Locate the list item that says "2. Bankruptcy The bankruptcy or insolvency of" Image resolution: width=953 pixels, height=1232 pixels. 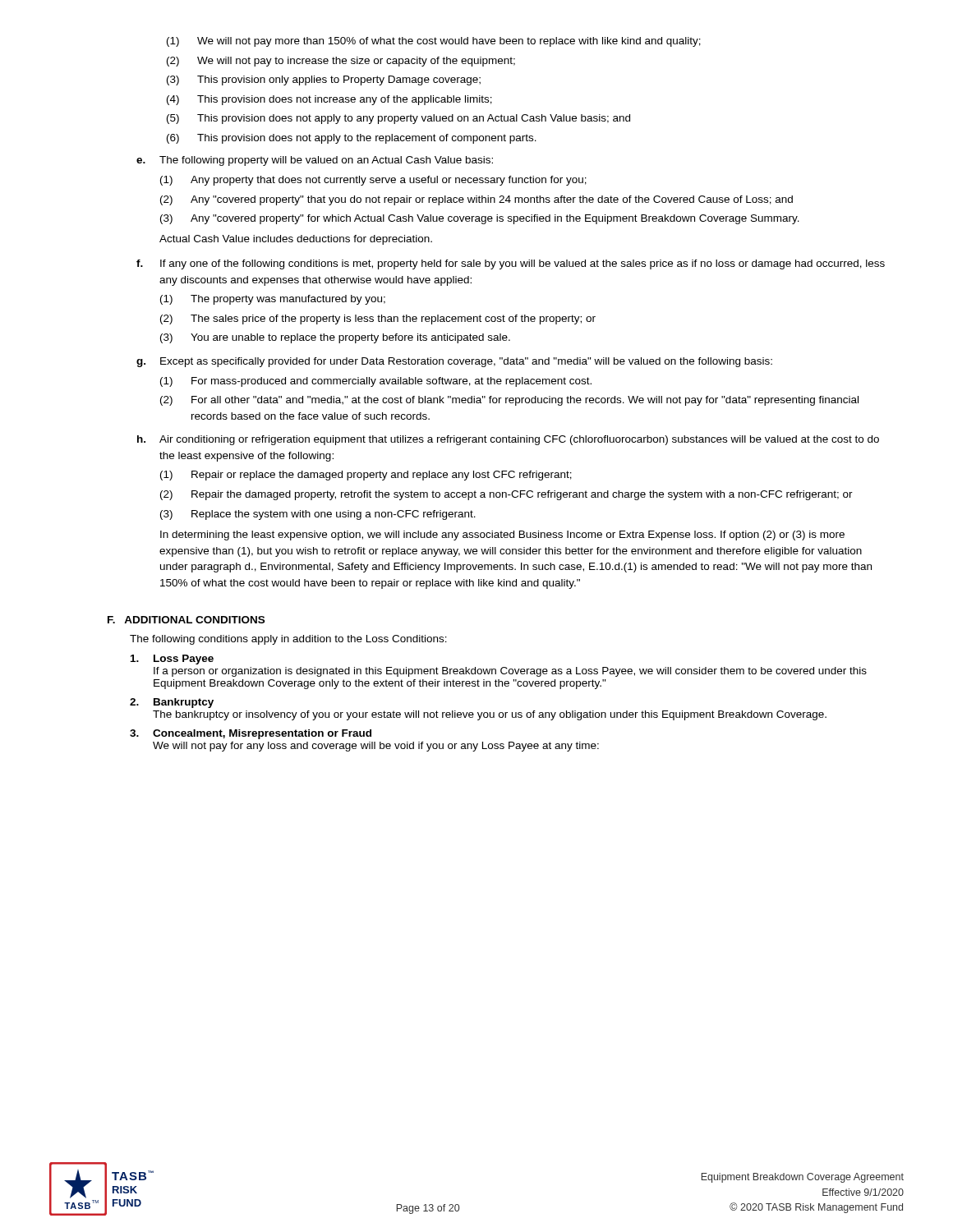pos(509,708)
